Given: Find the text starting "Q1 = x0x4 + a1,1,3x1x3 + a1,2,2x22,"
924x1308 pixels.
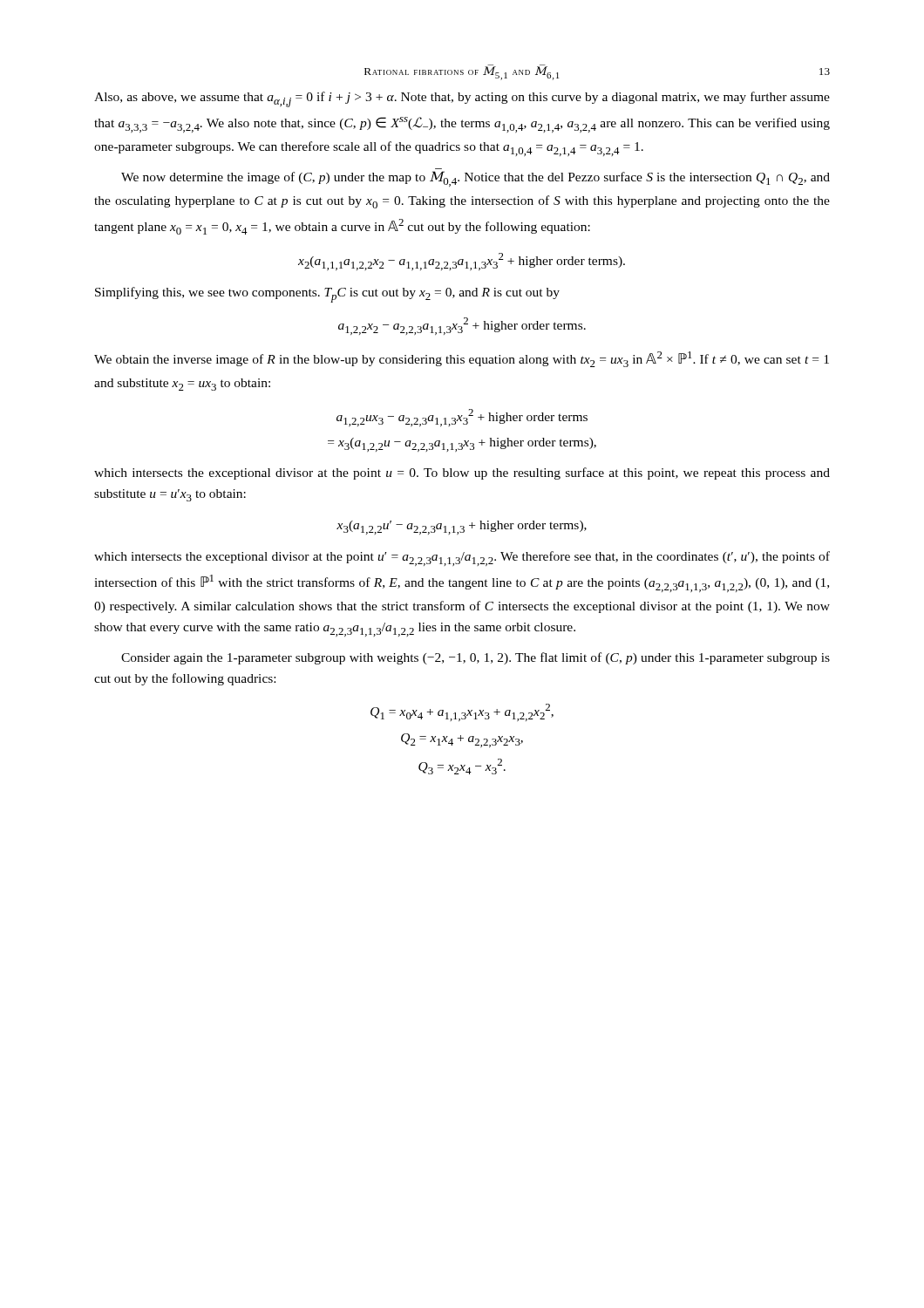Looking at the screenshot, I should pos(462,711).
